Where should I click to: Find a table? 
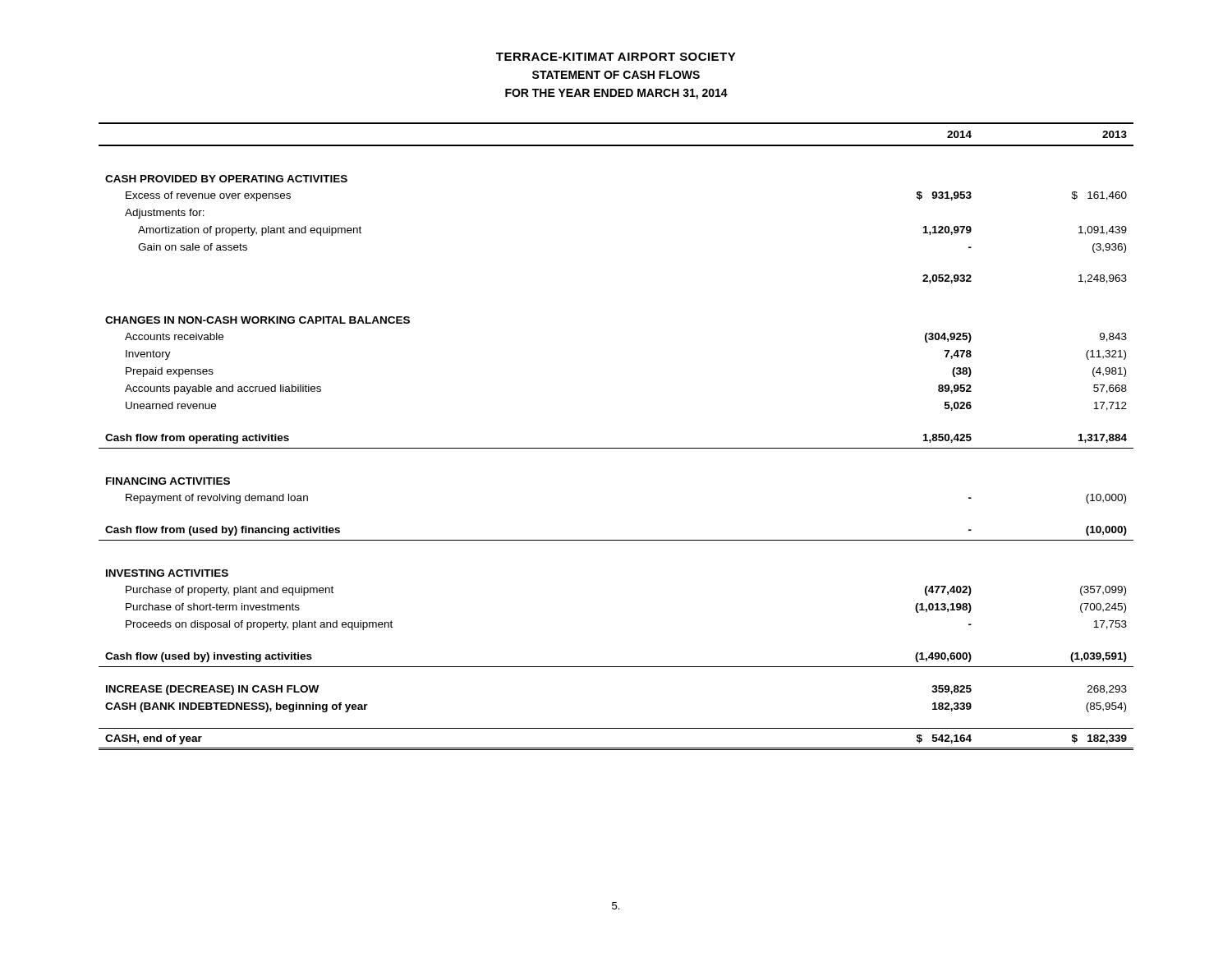(x=616, y=436)
